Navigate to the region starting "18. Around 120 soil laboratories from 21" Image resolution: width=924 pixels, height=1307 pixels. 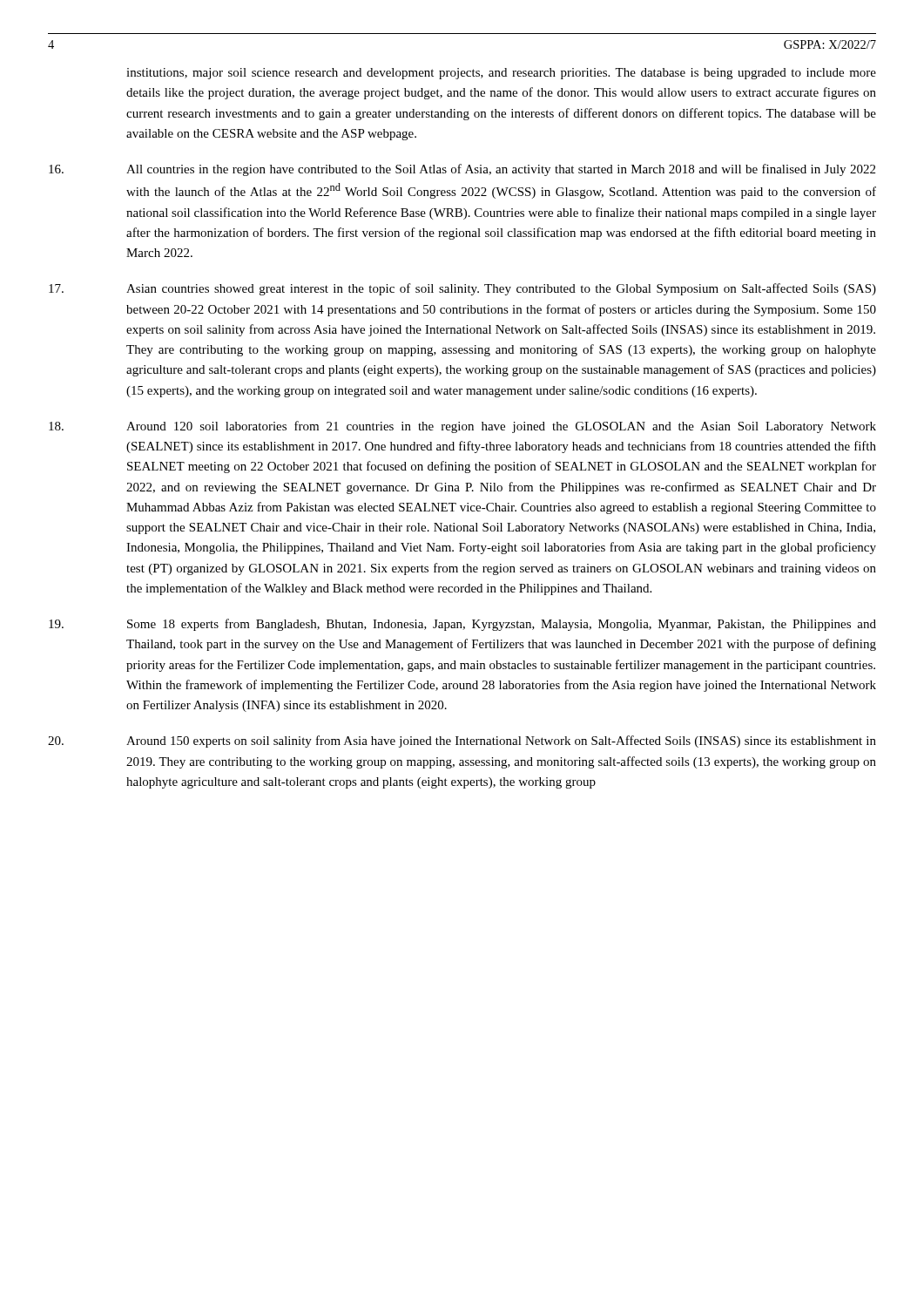[462, 507]
